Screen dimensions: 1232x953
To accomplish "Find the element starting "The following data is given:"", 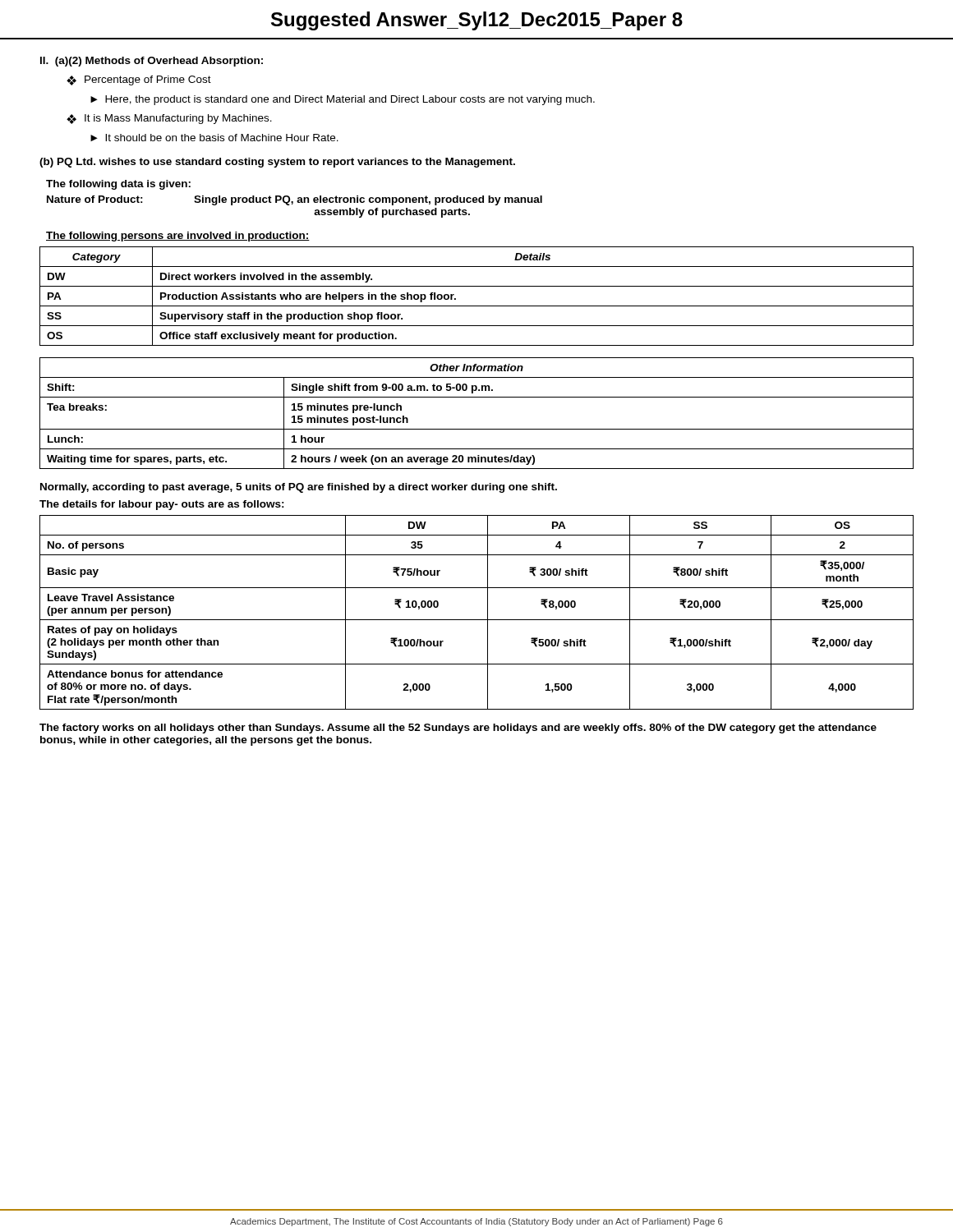I will pos(119,184).
